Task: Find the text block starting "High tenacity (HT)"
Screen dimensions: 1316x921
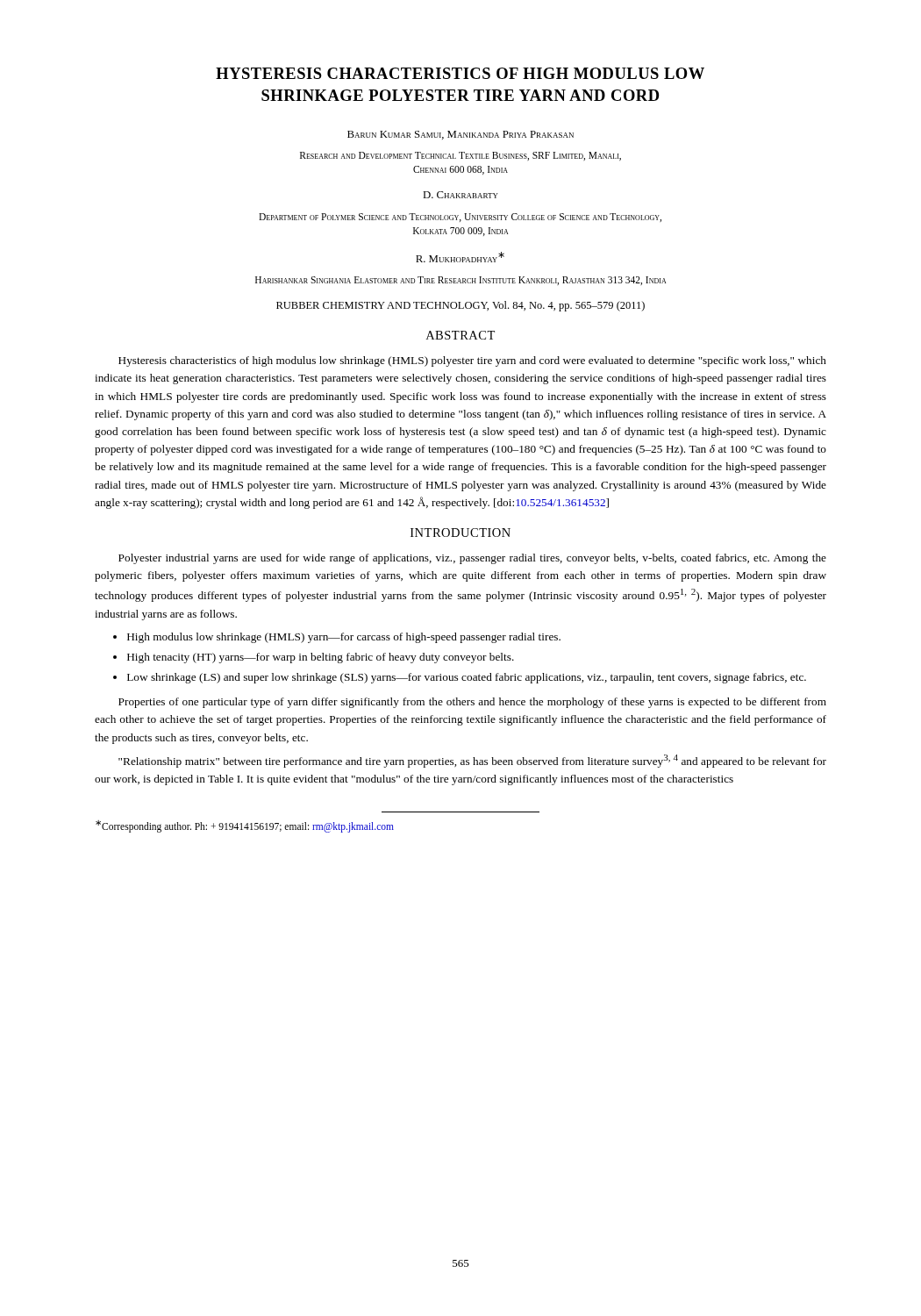Action: coord(320,657)
